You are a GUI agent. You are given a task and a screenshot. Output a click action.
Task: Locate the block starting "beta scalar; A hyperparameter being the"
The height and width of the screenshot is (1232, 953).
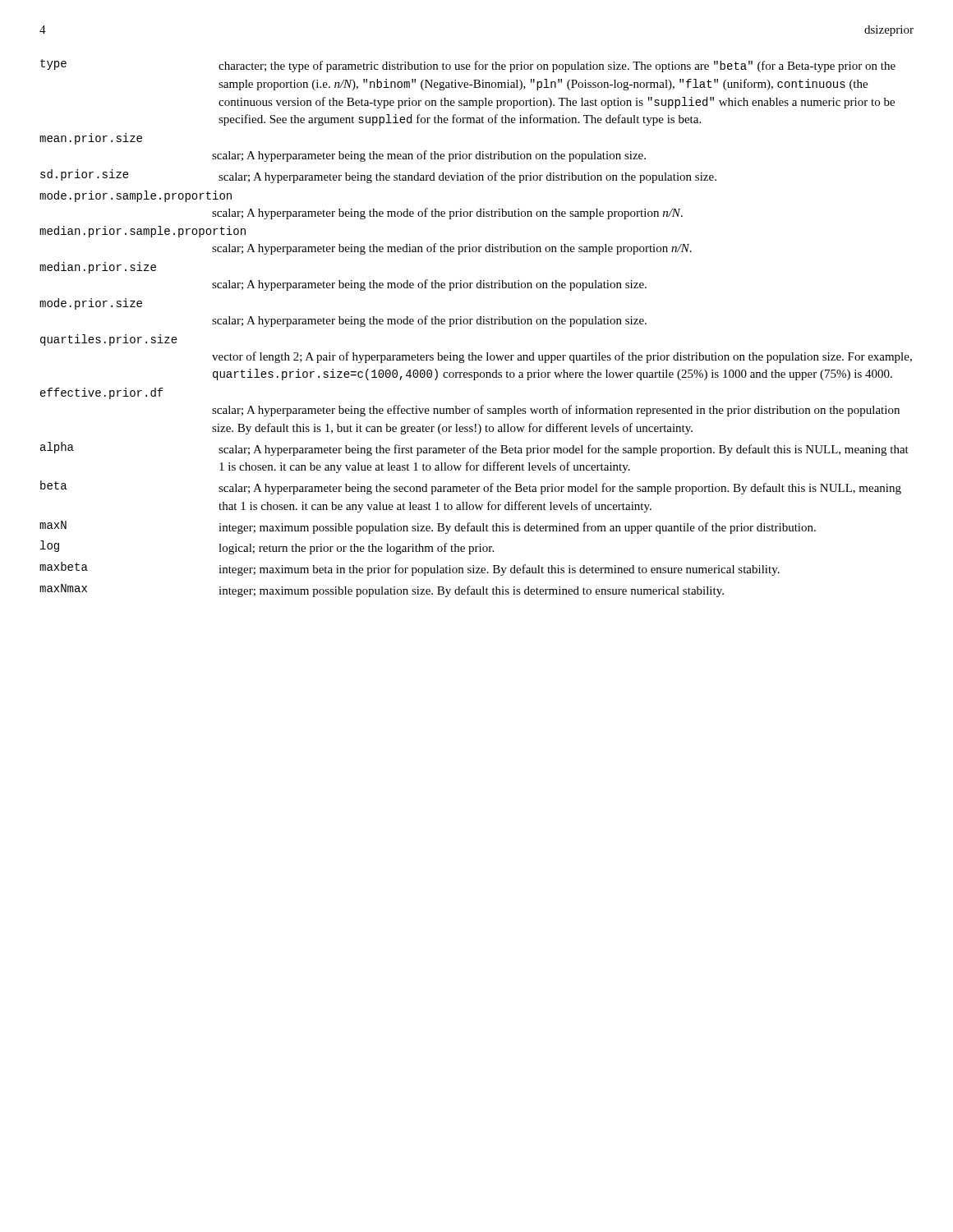click(476, 497)
